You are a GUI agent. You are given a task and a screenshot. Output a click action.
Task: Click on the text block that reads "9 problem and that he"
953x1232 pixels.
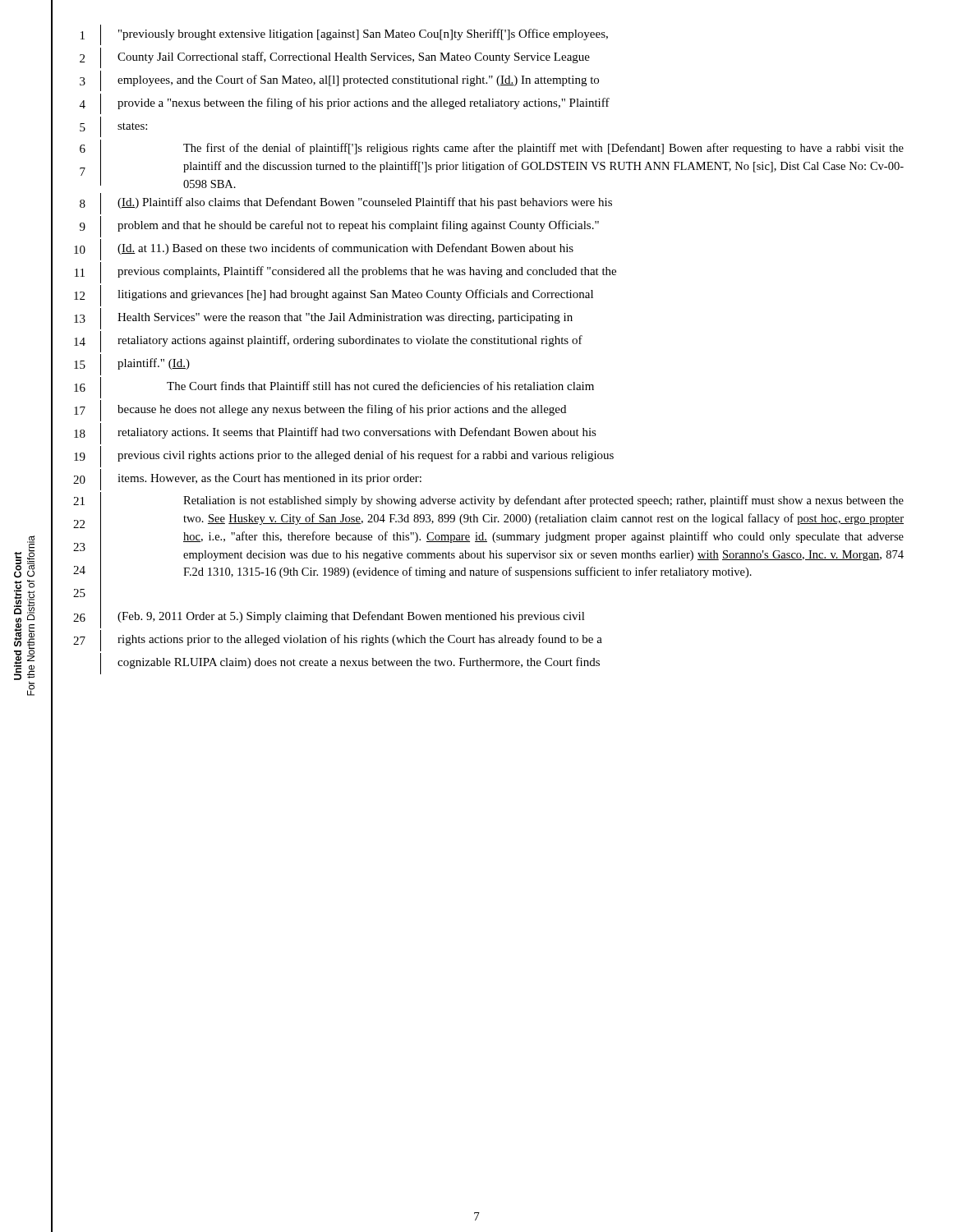pyautogui.click(x=494, y=228)
